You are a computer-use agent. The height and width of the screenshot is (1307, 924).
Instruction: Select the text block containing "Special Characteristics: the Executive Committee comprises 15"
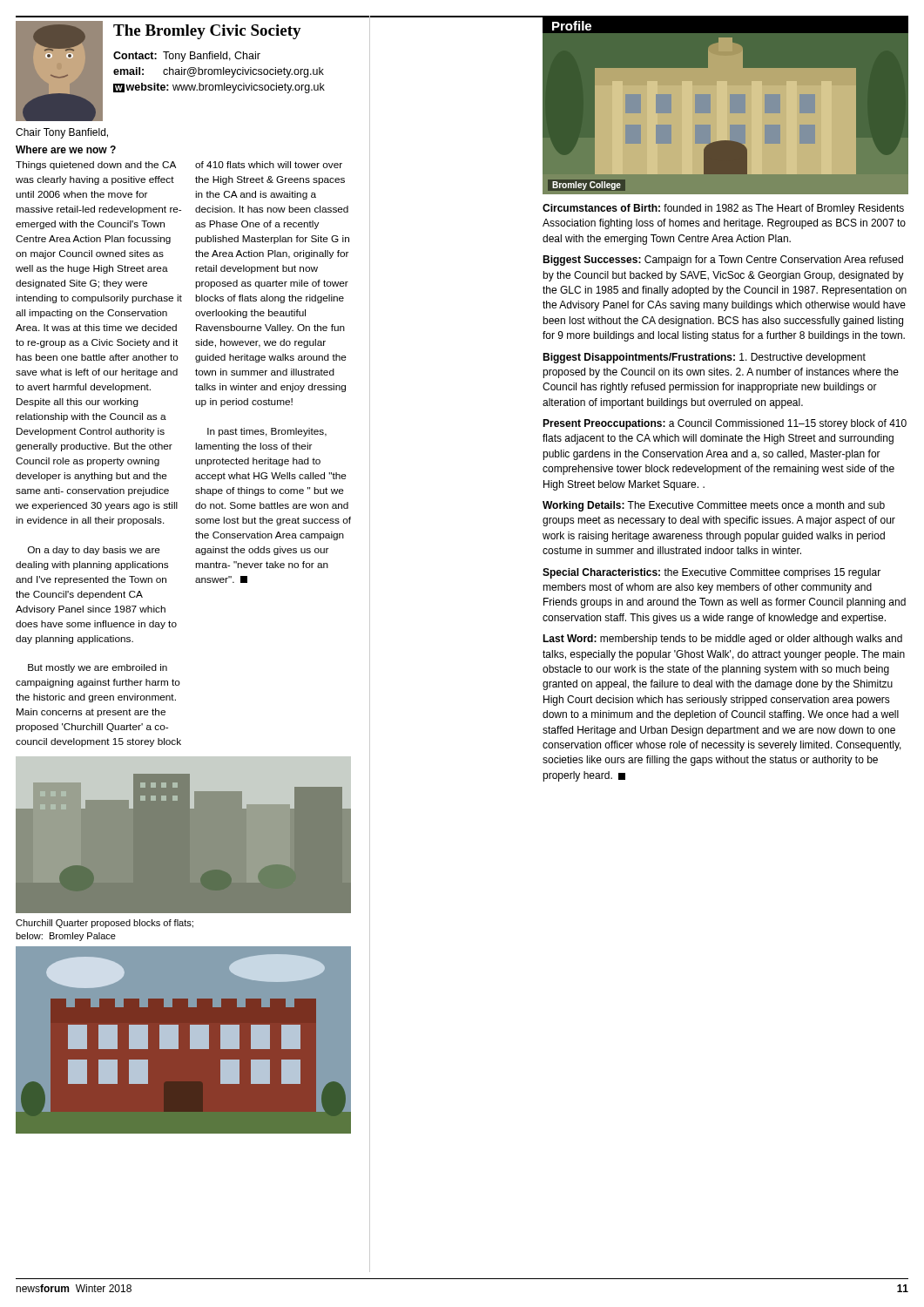coord(724,595)
